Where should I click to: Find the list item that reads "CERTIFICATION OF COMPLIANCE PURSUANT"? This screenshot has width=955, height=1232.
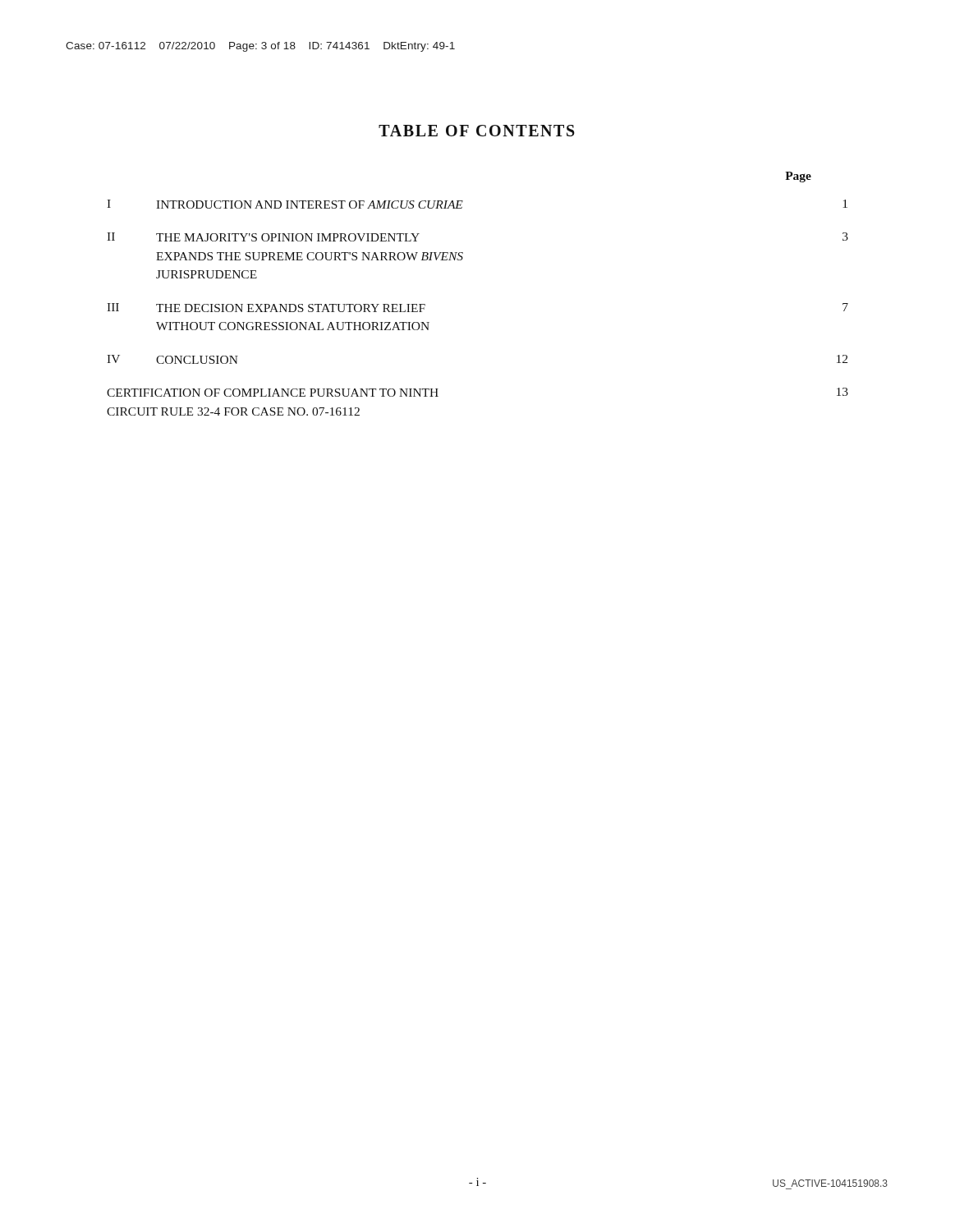[x=269, y=392]
